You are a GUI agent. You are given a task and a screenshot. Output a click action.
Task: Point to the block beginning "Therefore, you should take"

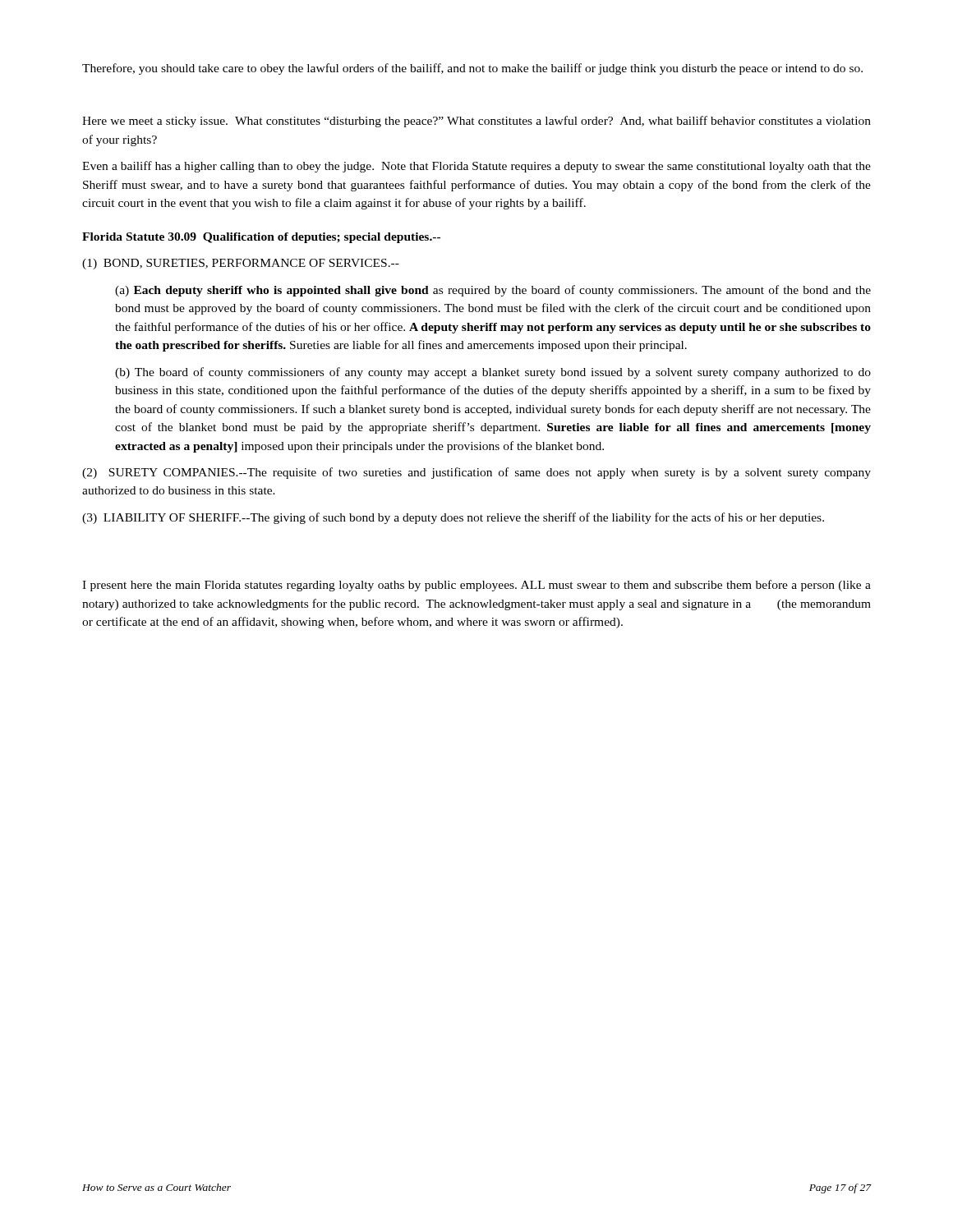[x=476, y=68]
